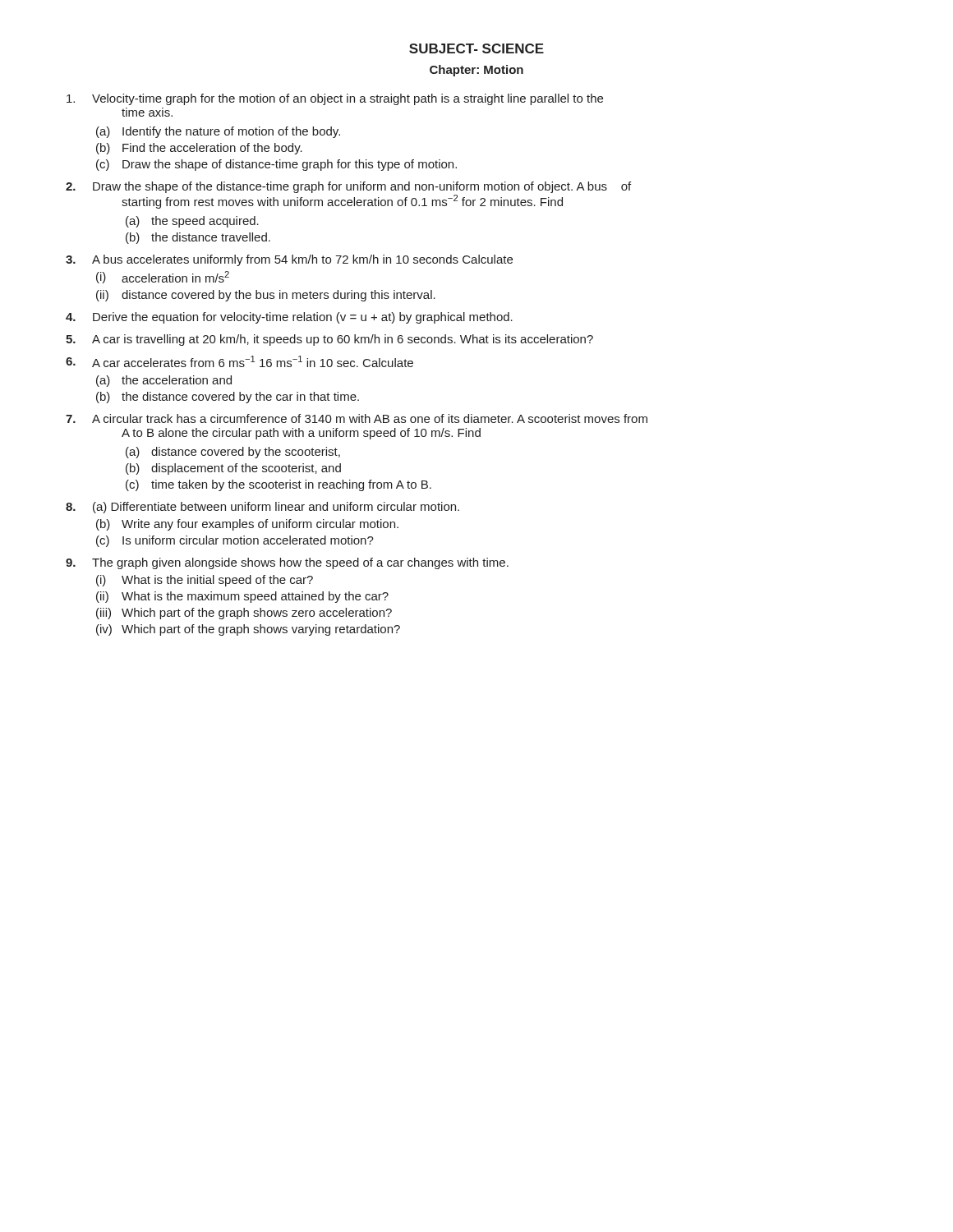Find the list item with the text "5. A car is travelling"
Image resolution: width=953 pixels, height=1232 pixels.
point(476,339)
